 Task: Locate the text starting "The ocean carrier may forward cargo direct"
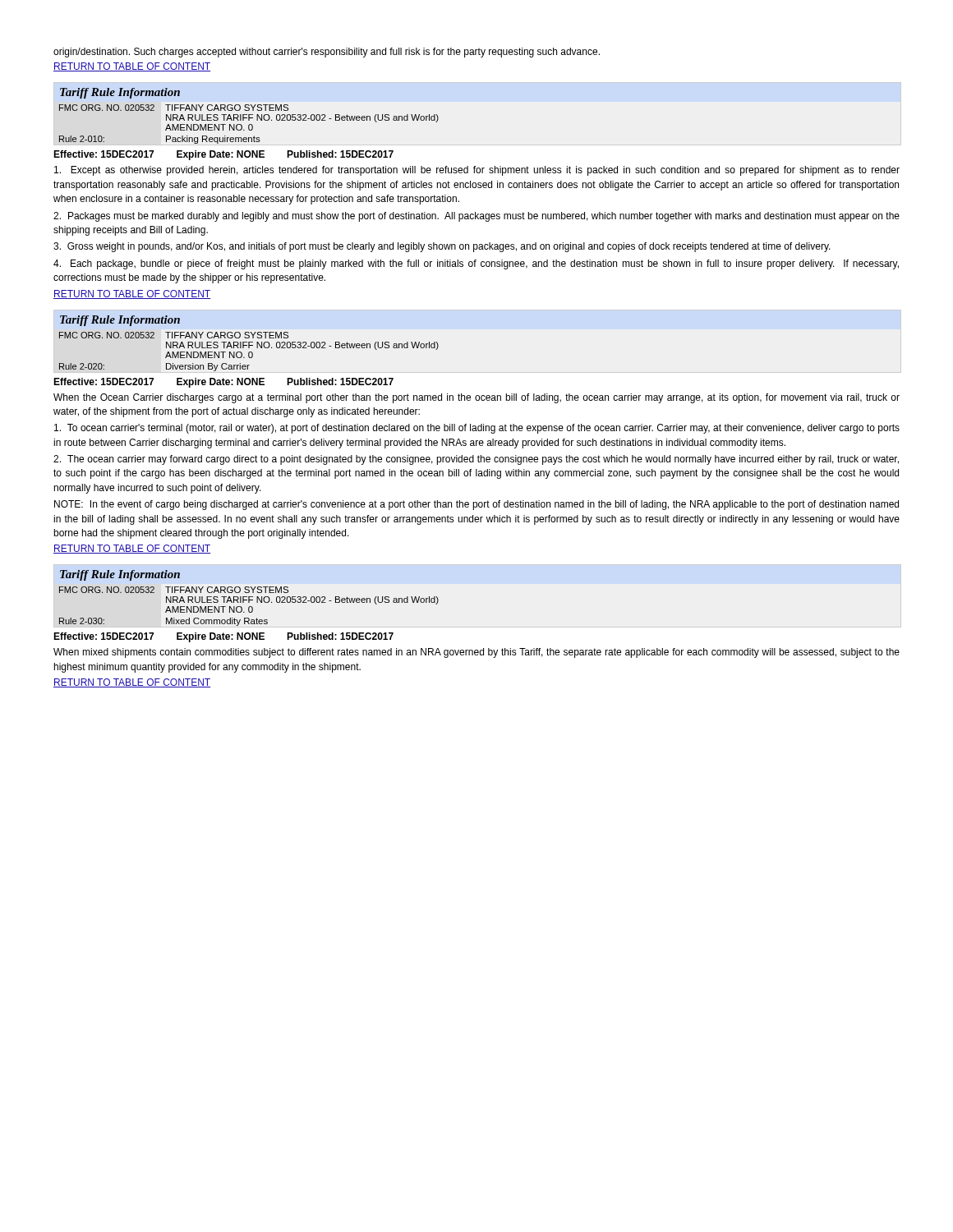476,474
